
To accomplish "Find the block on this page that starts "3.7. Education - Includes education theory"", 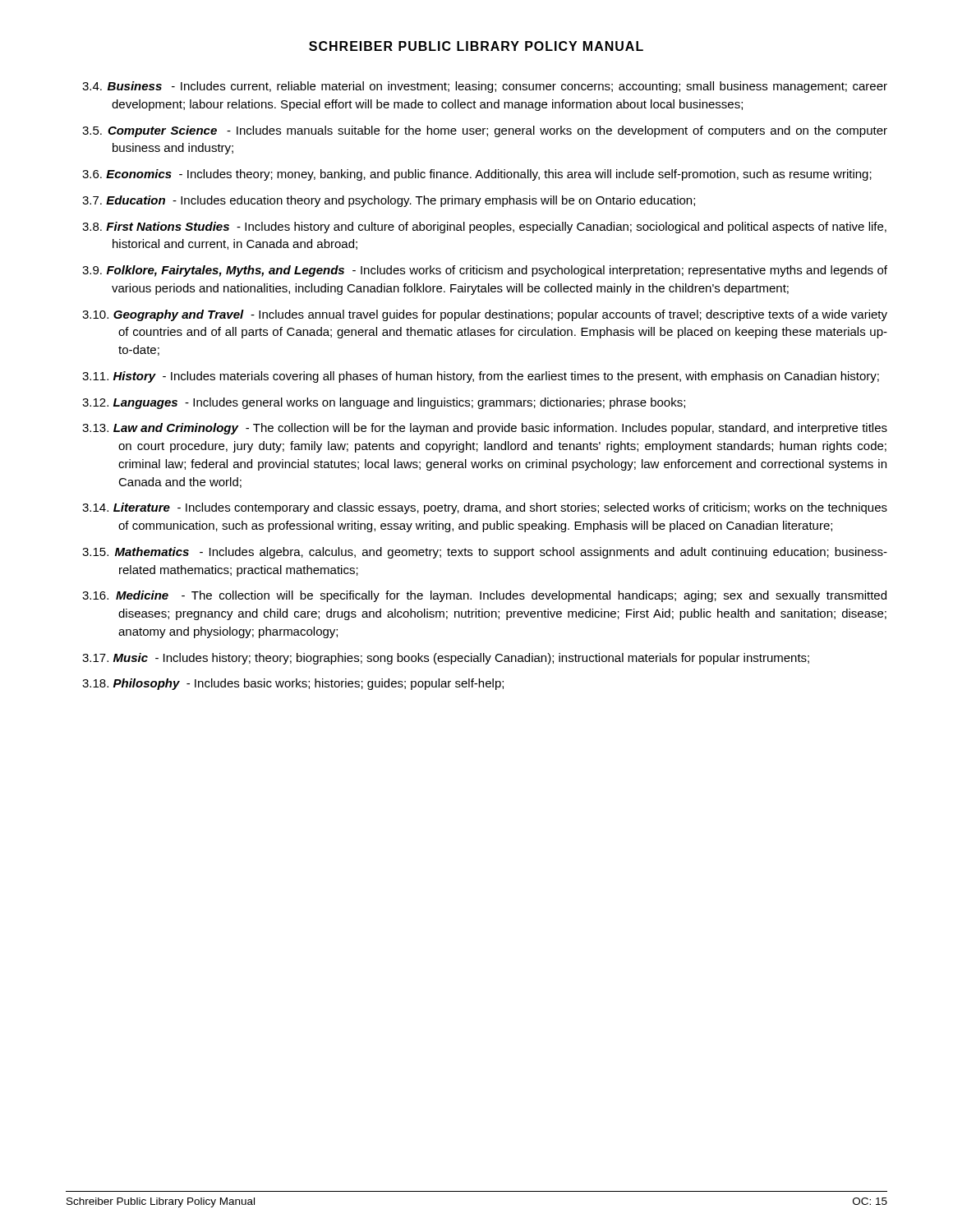I will point(389,200).
